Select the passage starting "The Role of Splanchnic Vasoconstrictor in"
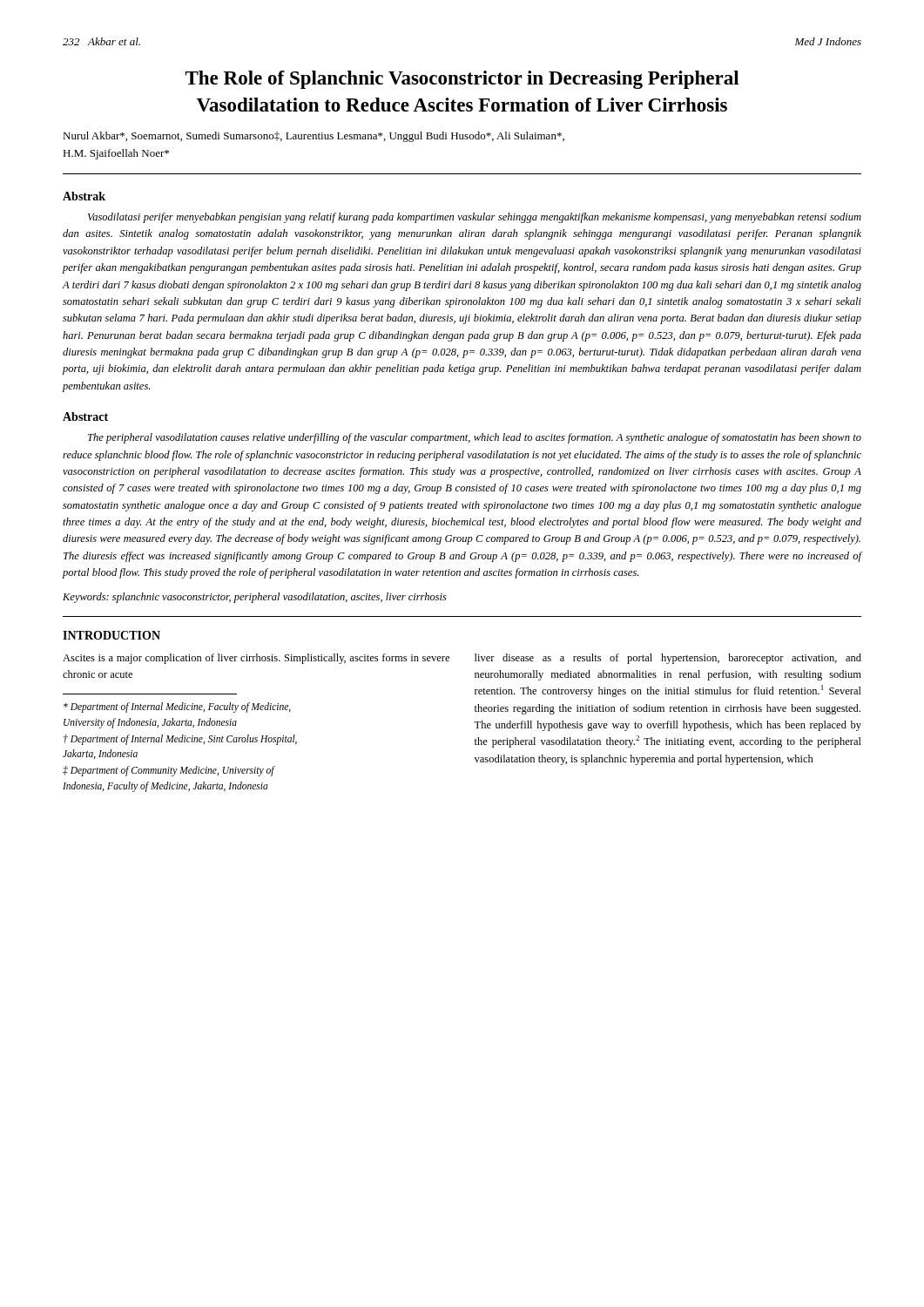The image size is (924, 1307). pos(462,91)
